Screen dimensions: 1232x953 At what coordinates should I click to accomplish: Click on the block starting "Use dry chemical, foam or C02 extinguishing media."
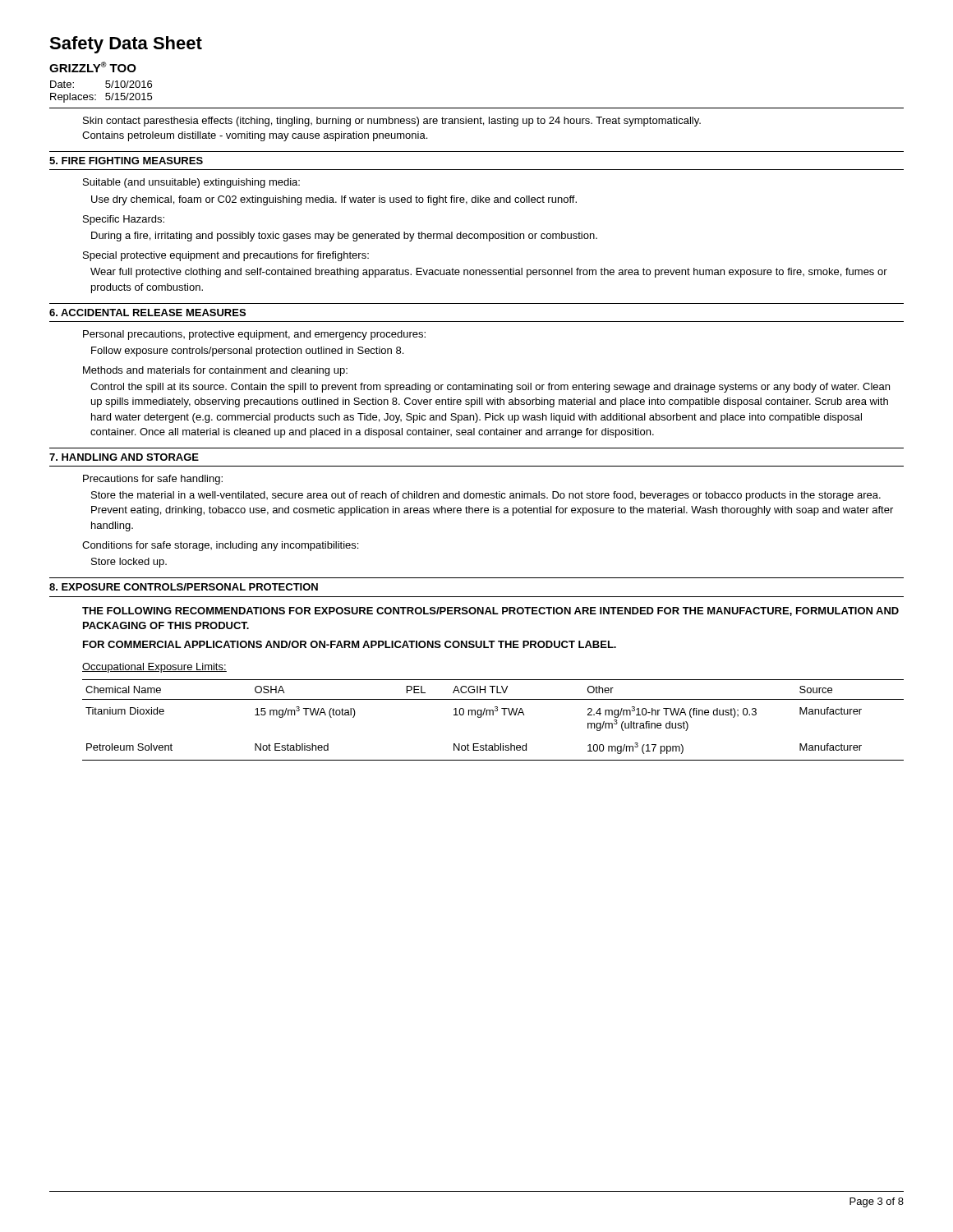click(334, 199)
